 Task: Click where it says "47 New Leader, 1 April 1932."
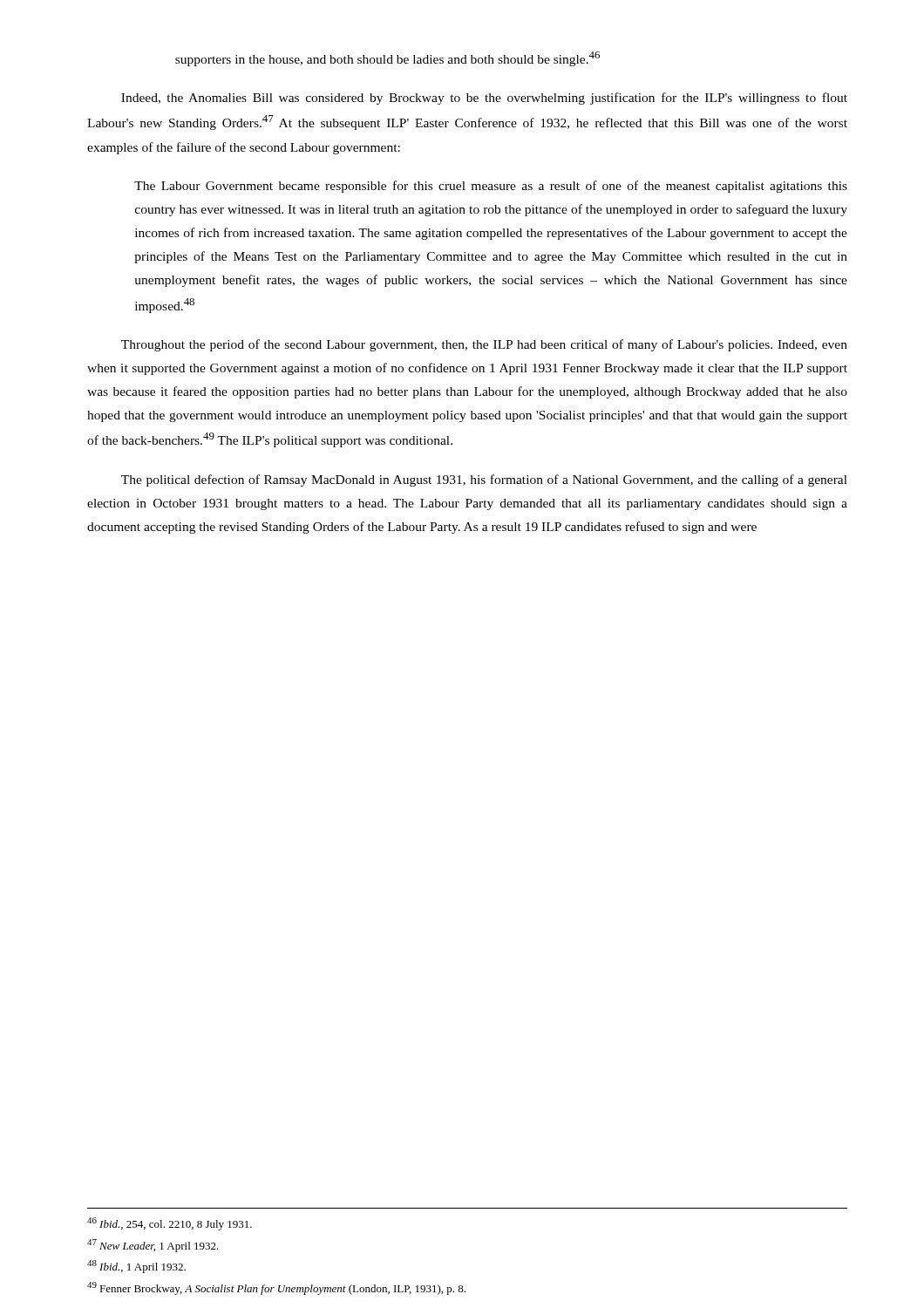click(x=153, y=1244)
